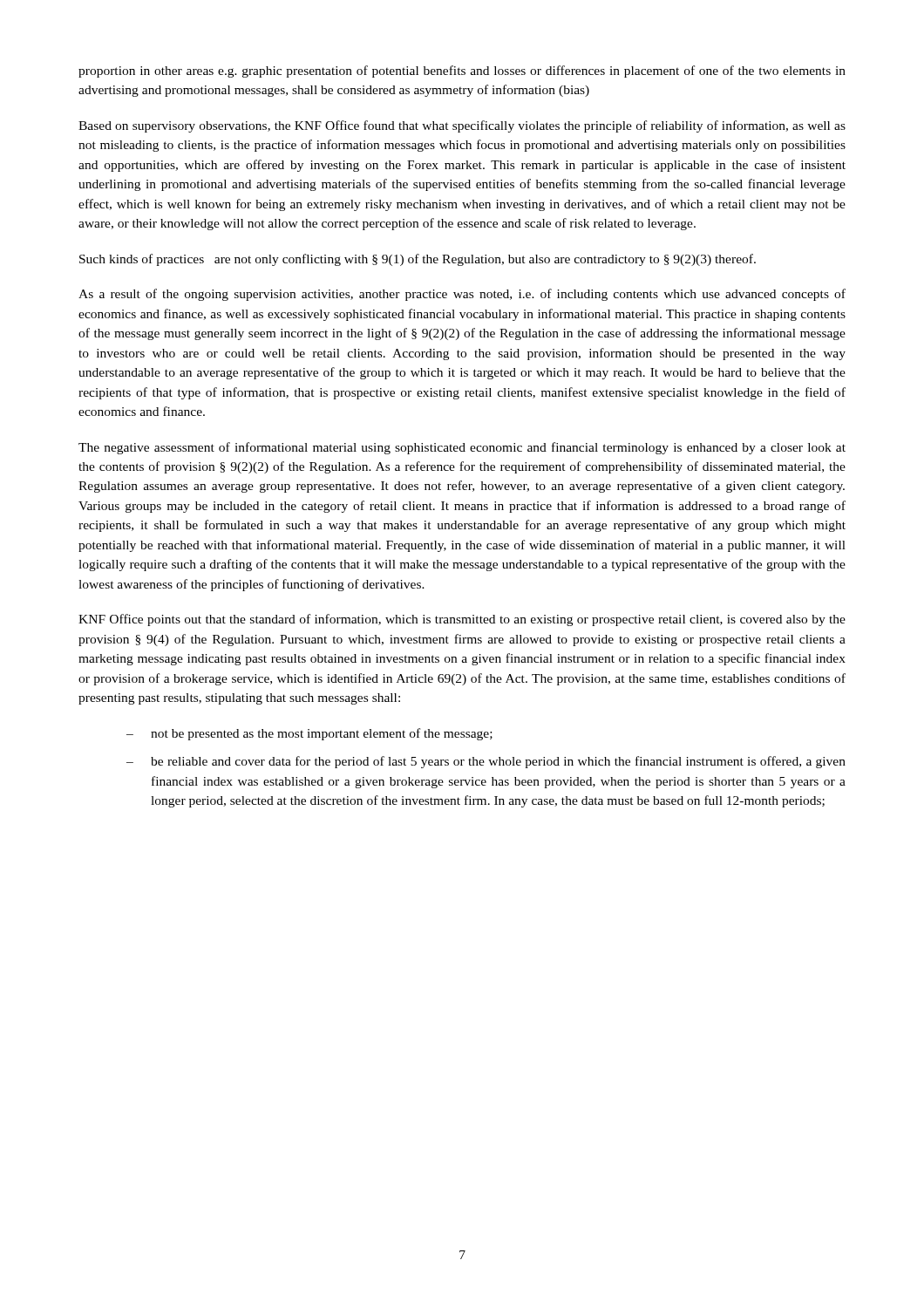Viewport: 924px width, 1308px height.
Task: Find the text block starting "Such kinds of practices are not"
Action: (417, 258)
